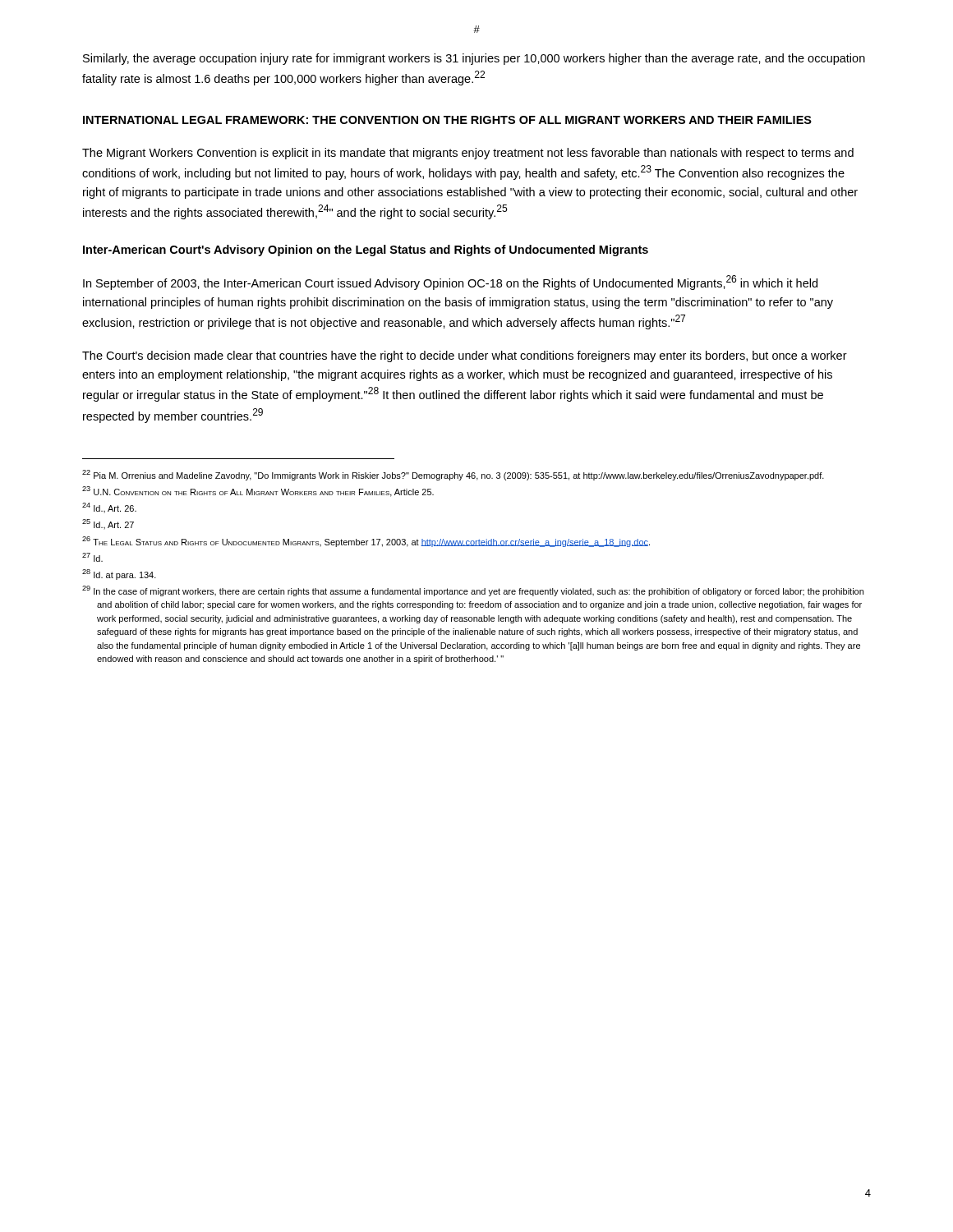Where is the passage that starts "22 Pia M. Orrenius and Madeline"?
The image size is (953, 1232).
pos(476,475)
